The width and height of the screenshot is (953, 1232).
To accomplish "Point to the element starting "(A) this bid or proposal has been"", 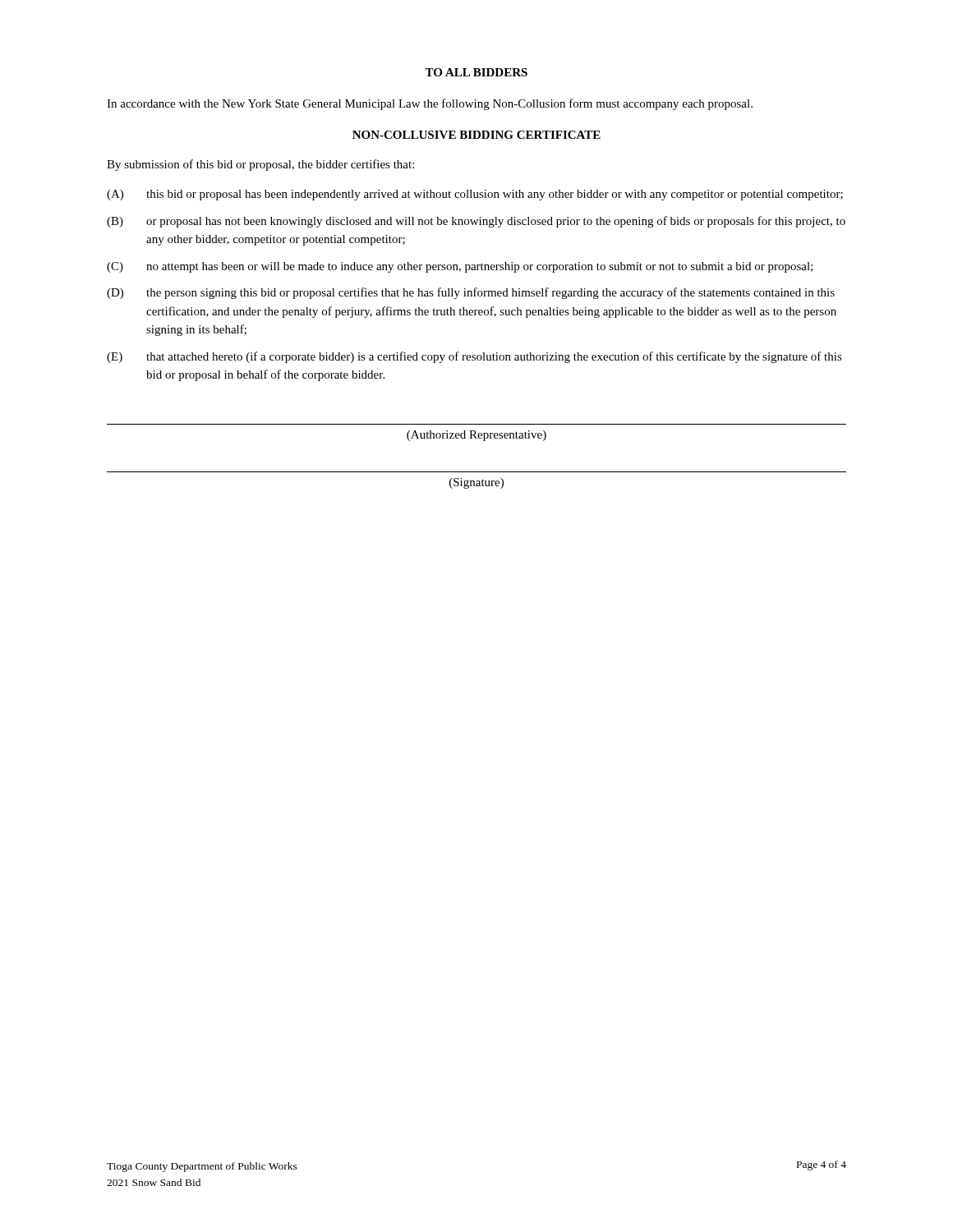I will (x=476, y=194).
